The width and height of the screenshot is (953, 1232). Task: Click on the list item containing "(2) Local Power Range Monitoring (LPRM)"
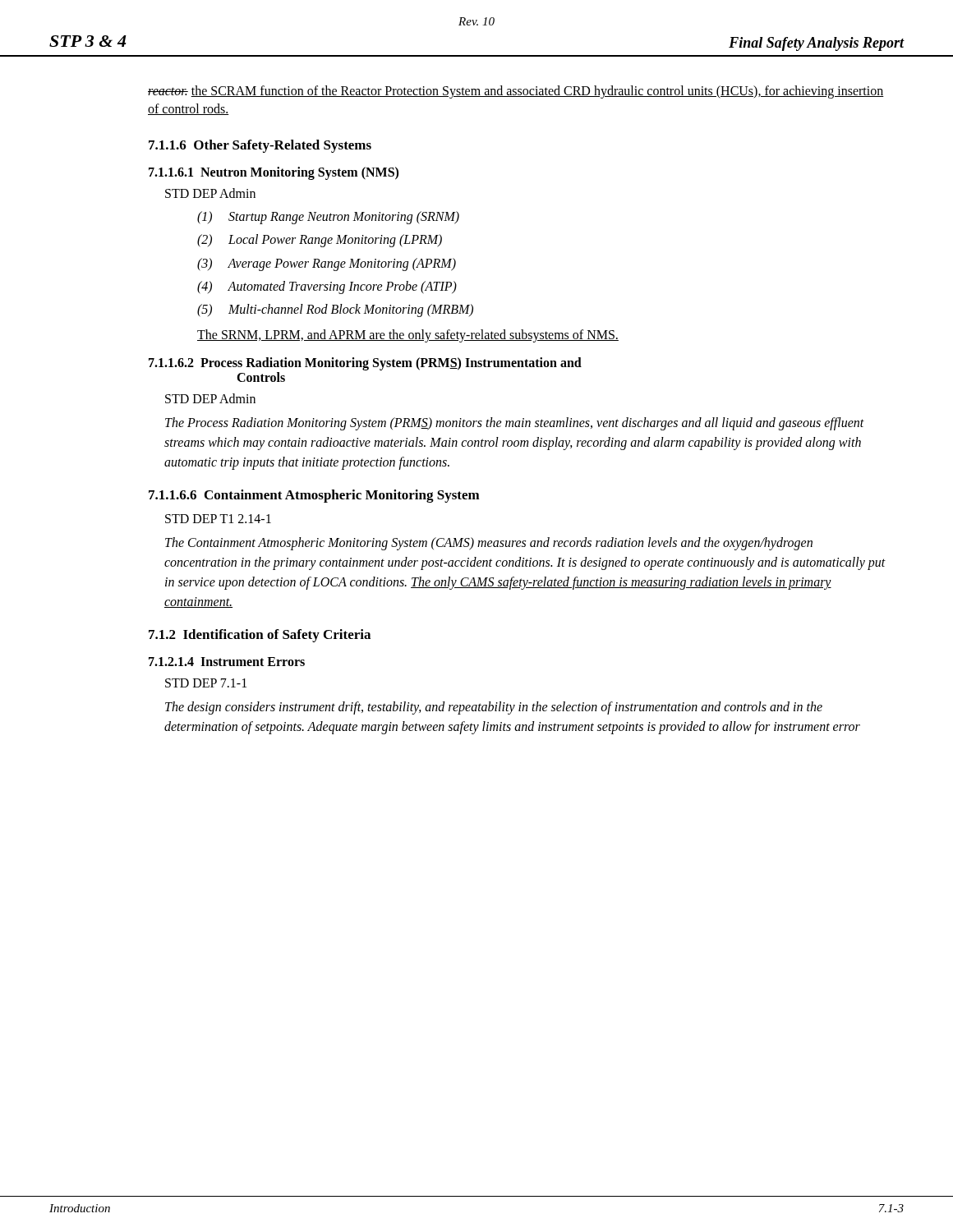tap(320, 240)
